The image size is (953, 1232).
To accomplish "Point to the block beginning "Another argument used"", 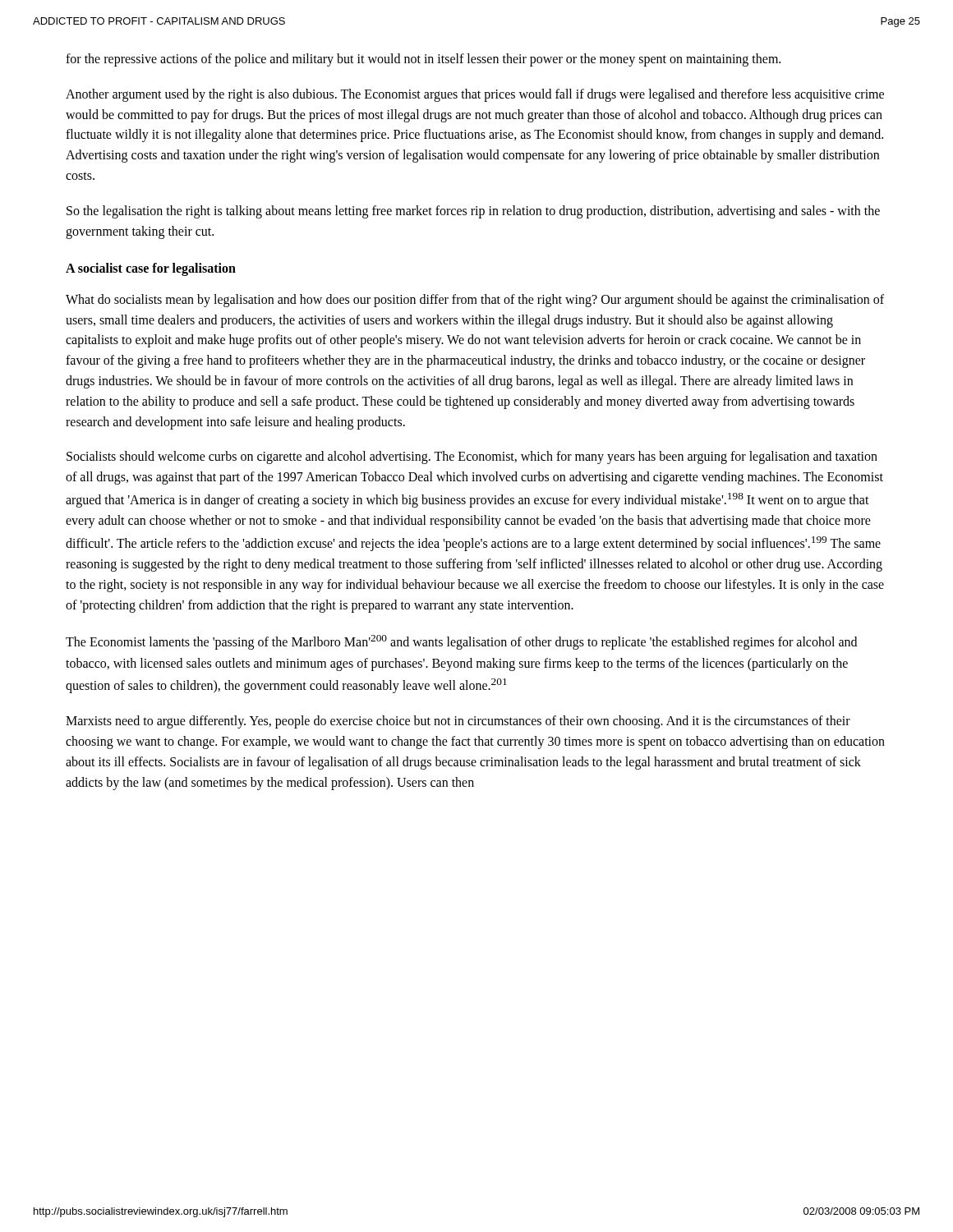I will coord(475,135).
